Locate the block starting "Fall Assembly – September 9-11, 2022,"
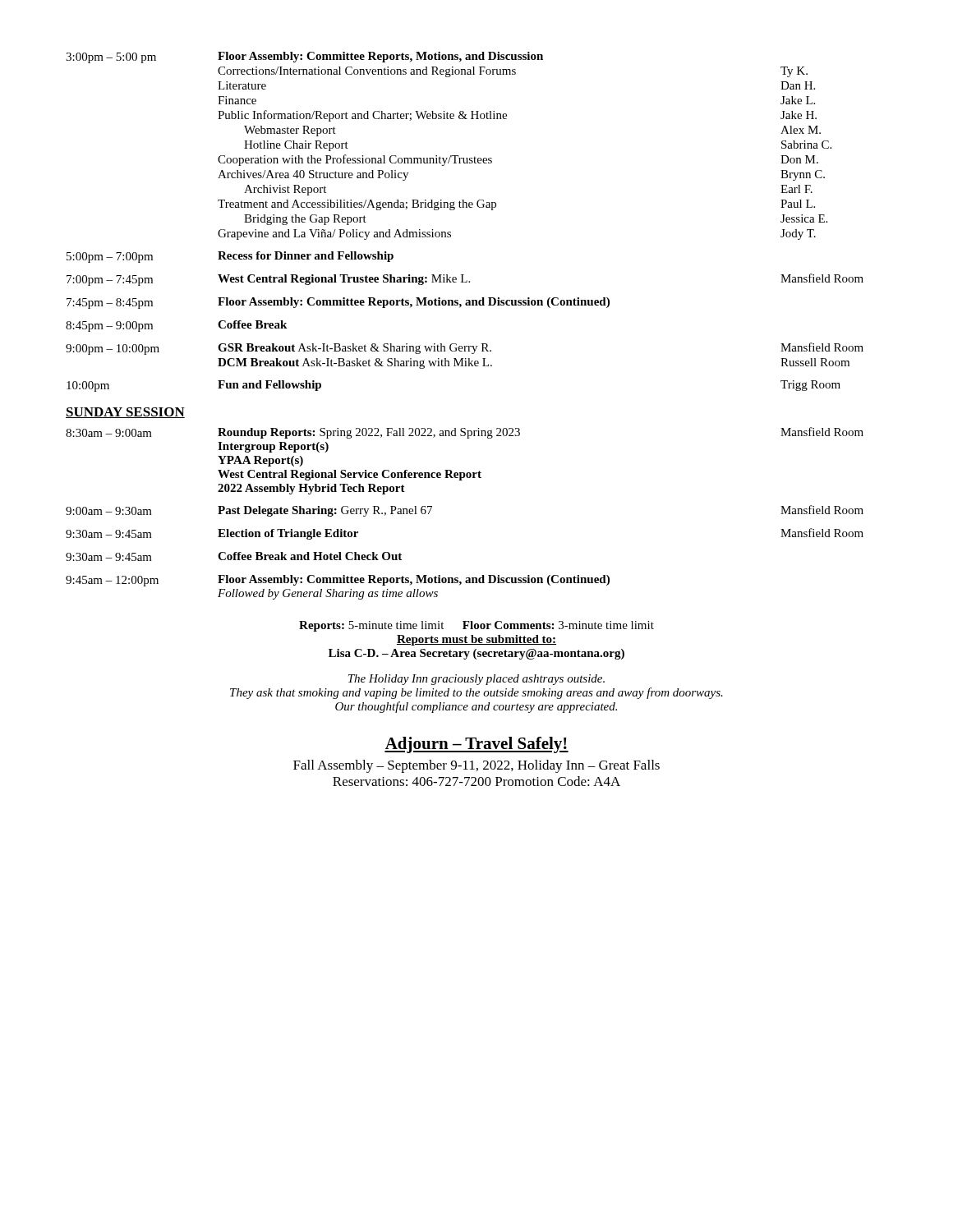 (x=476, y=773)
